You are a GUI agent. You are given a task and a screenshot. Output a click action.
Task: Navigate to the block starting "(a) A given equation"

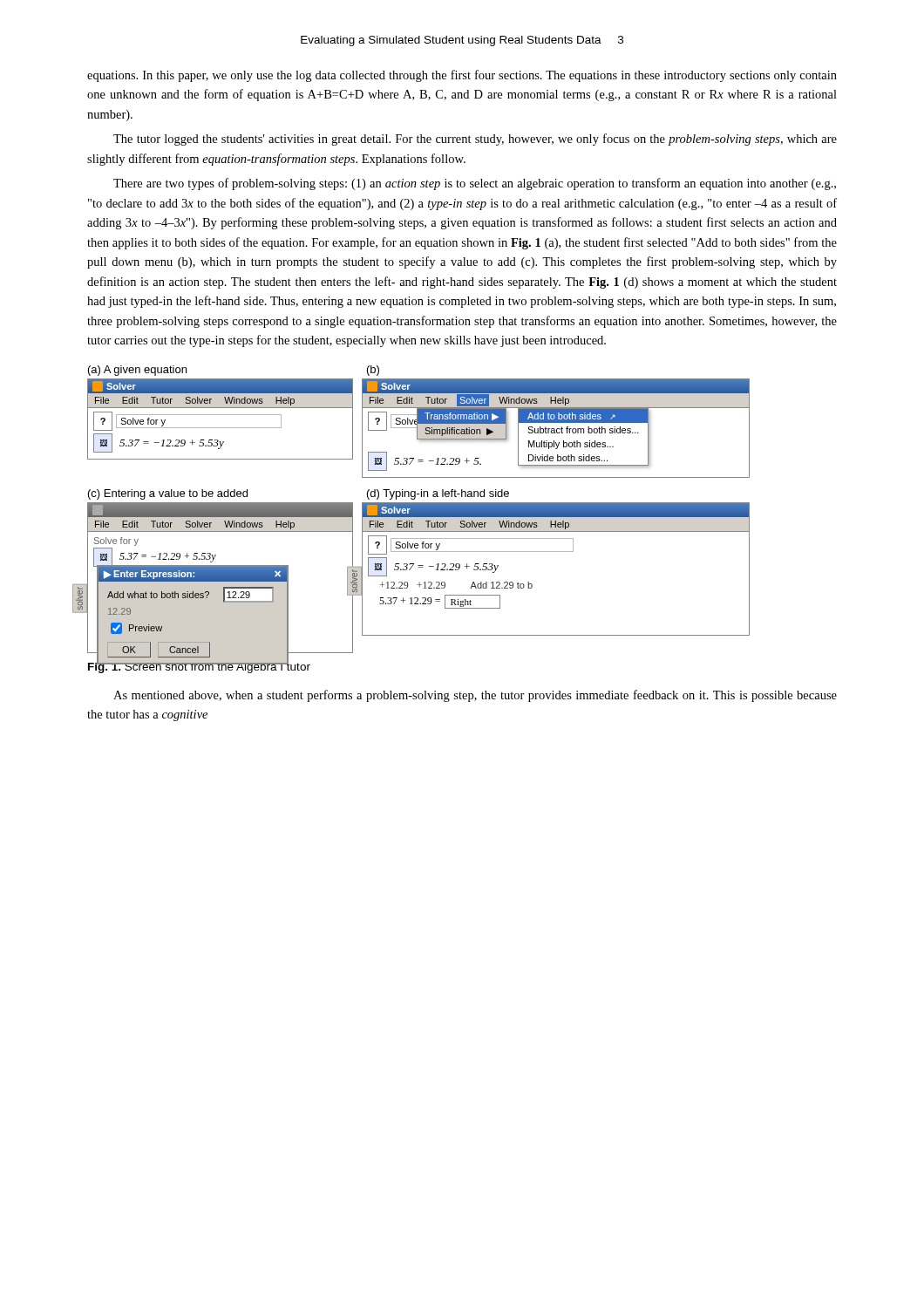coord(137,369)
